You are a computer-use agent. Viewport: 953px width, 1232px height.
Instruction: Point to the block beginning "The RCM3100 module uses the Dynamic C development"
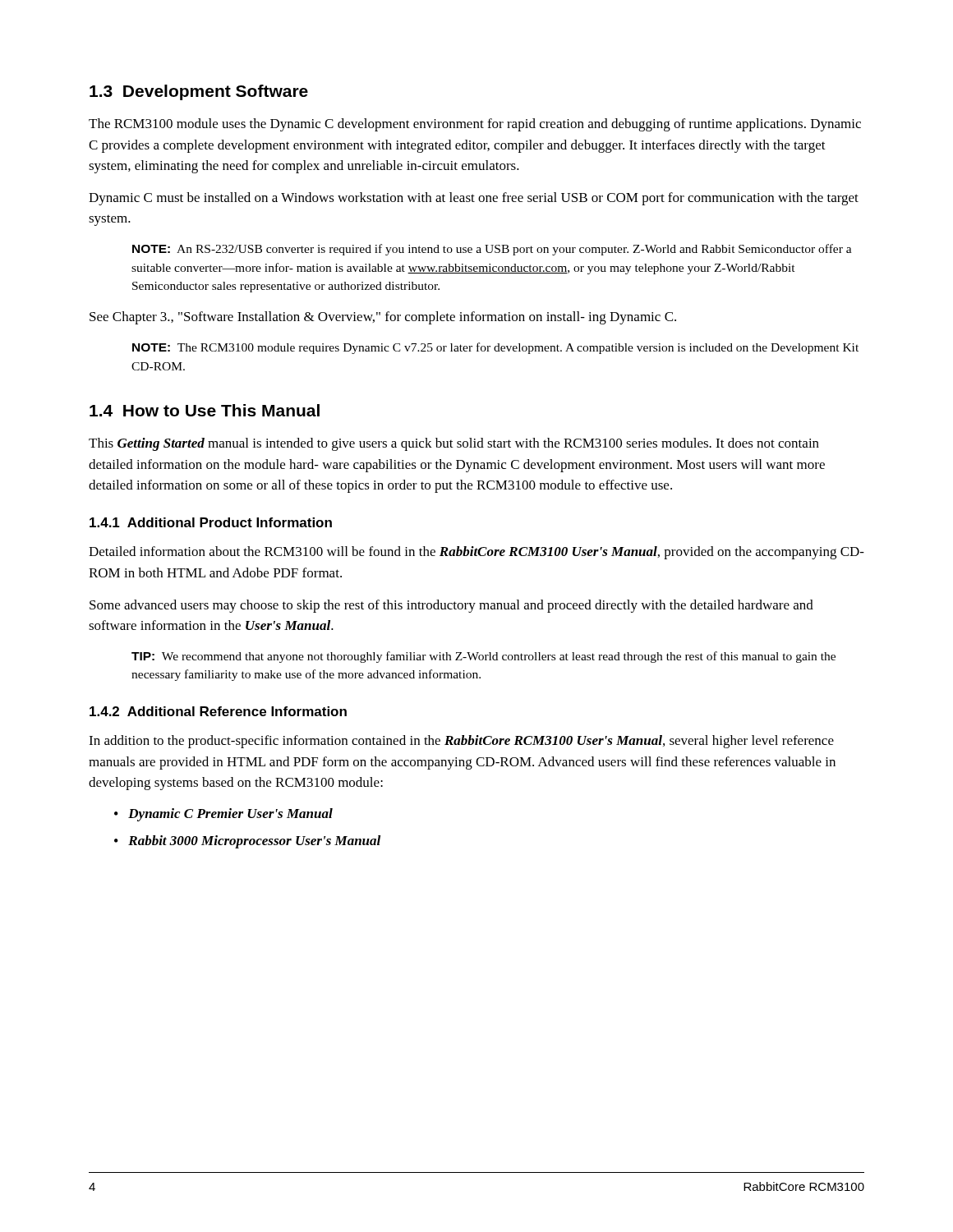pos(475,145)
